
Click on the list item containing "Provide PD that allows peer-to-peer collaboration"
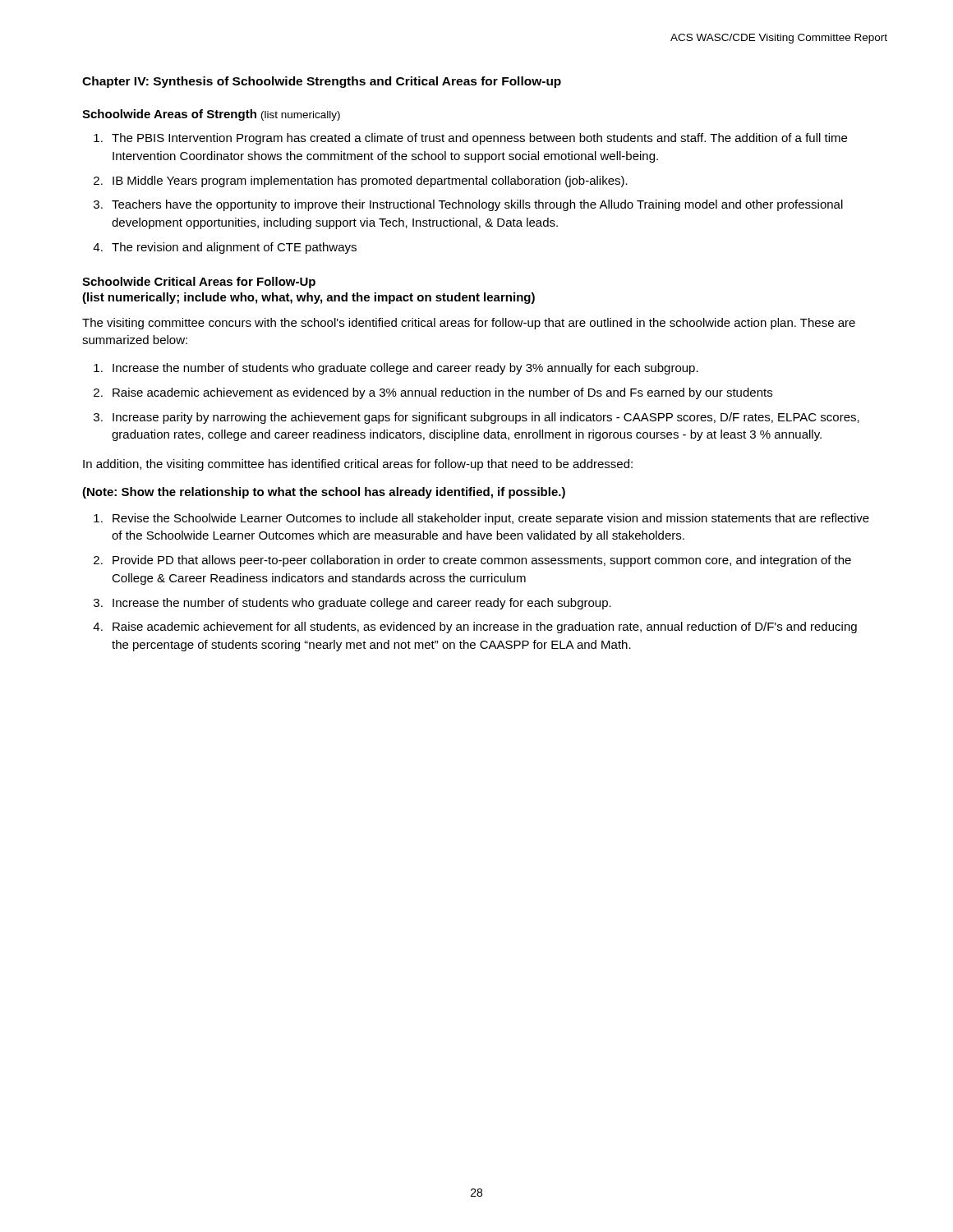[x=482, y=569]
